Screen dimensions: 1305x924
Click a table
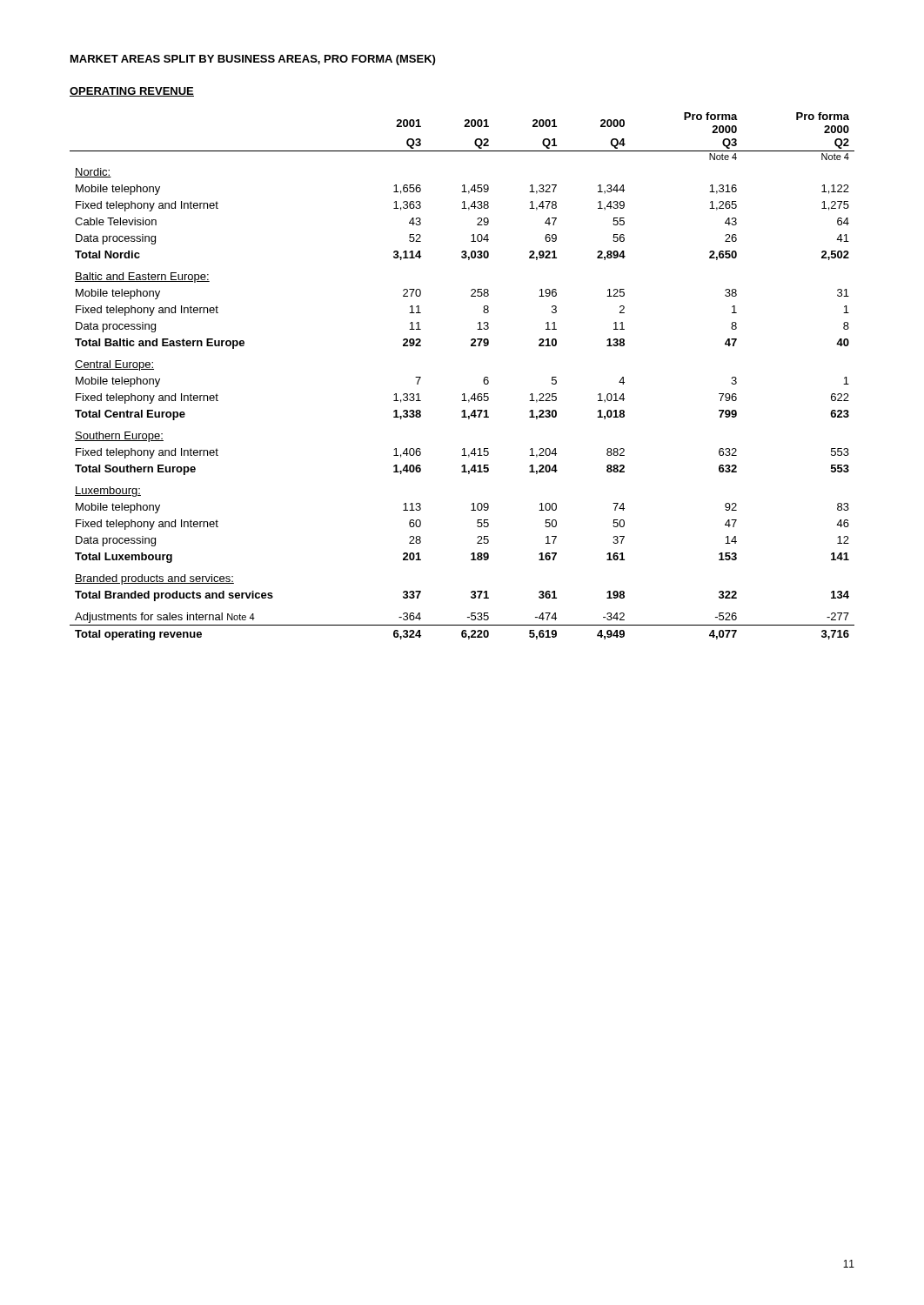tap(462, 375)
